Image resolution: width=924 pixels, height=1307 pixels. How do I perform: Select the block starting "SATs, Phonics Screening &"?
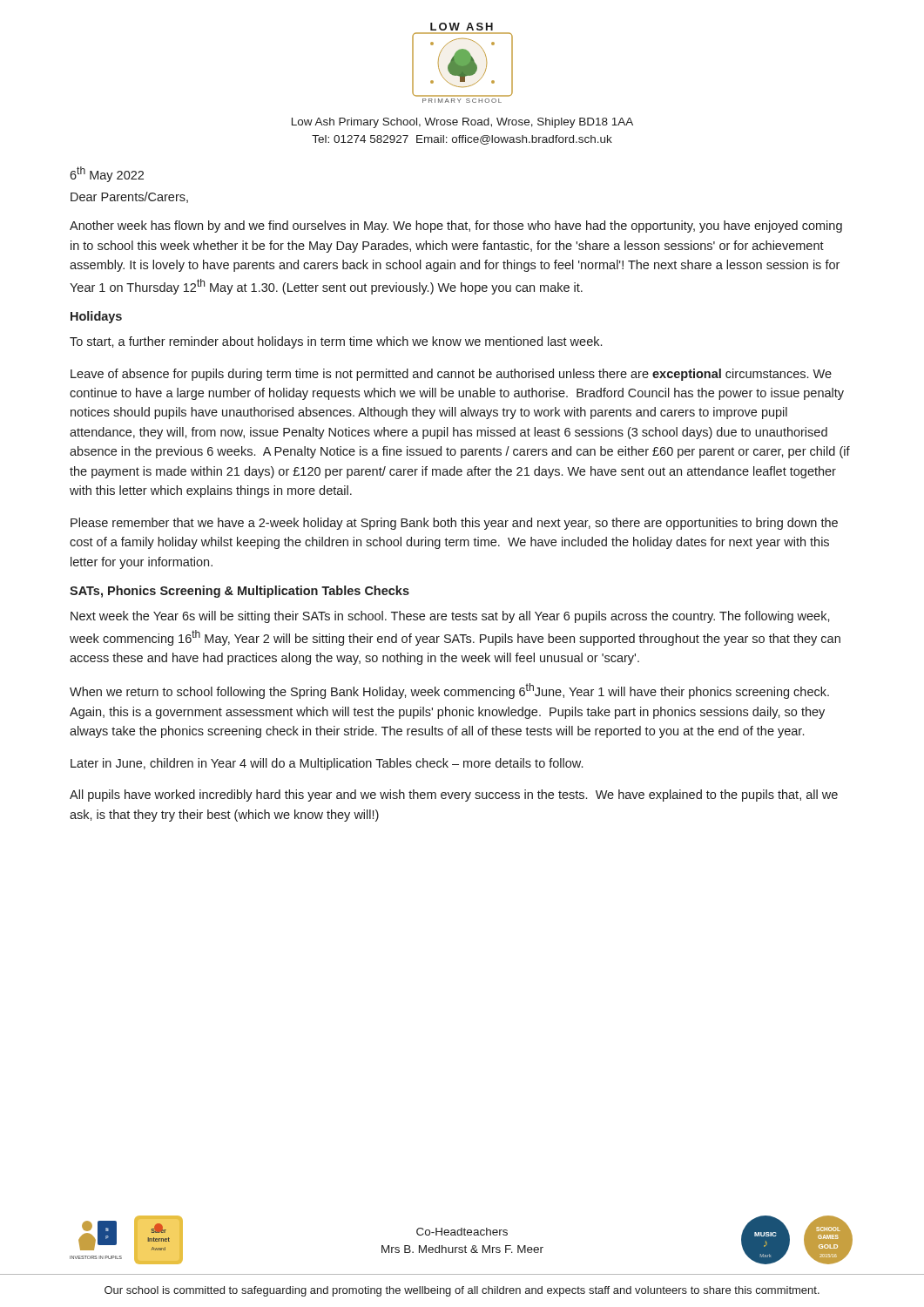tap(240, 591)
